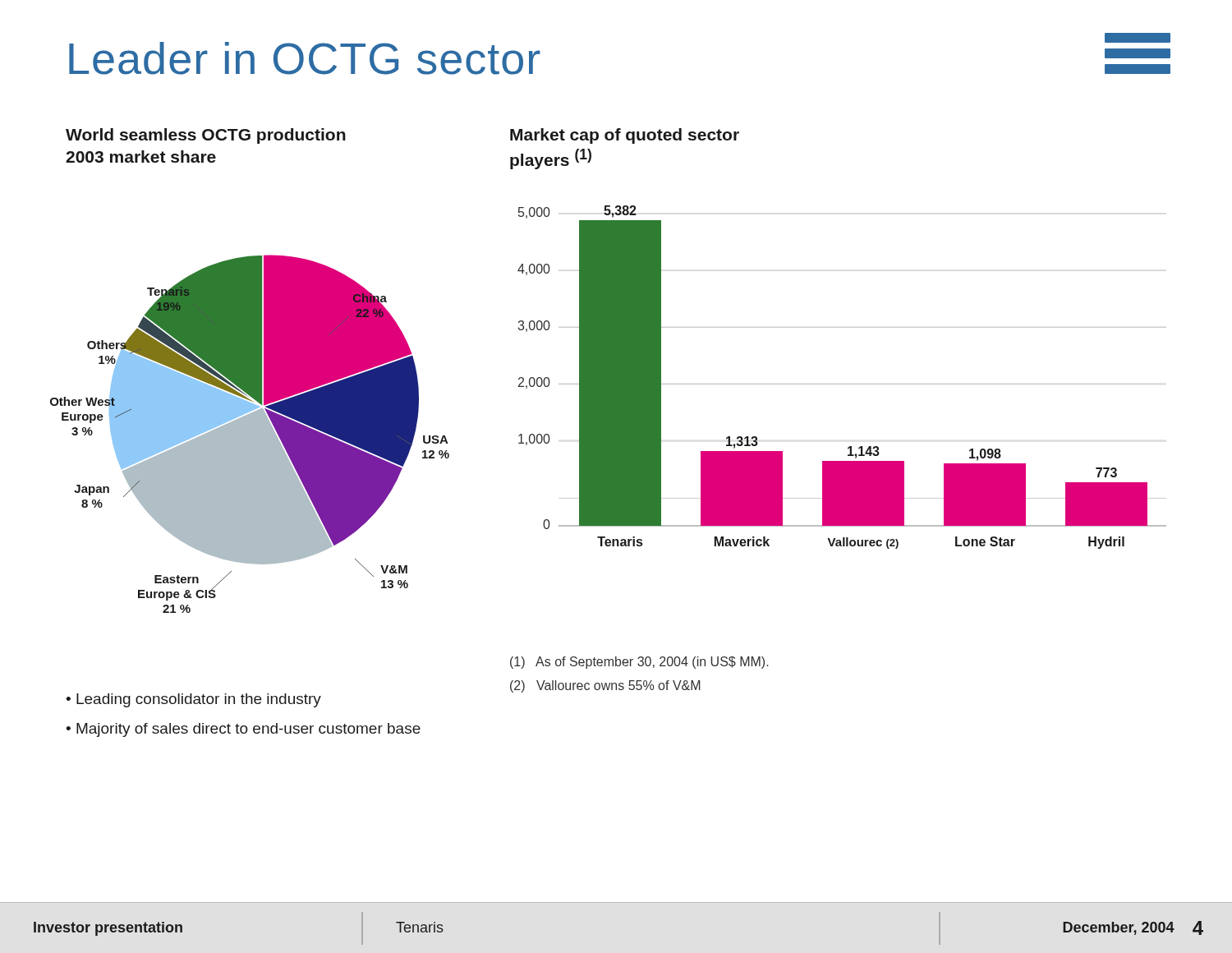
Task: Locate the list item that reads "• Majority of"
Action: pyautogui.click(x=243, y=728)
